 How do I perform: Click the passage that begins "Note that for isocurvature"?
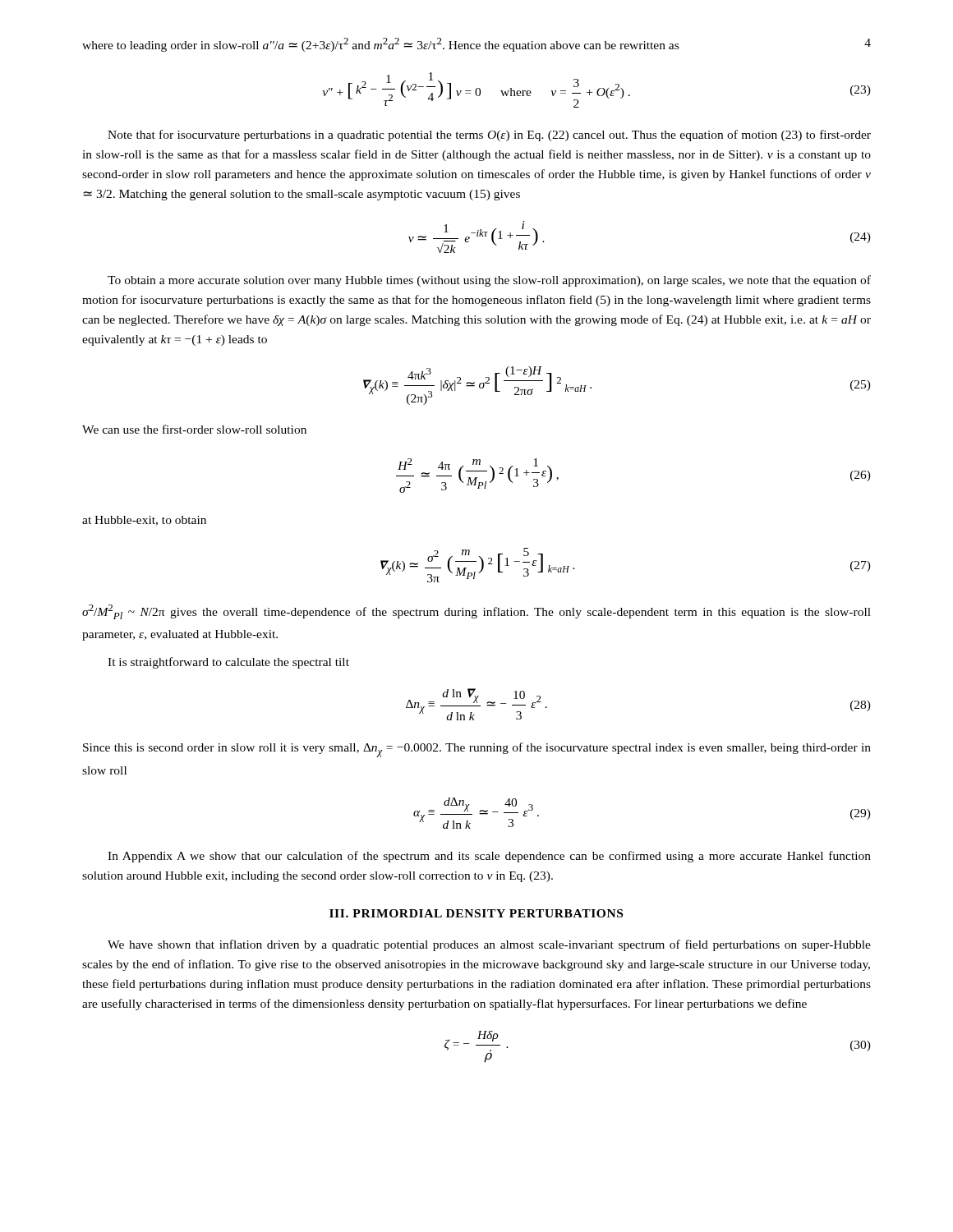[476, 164]
